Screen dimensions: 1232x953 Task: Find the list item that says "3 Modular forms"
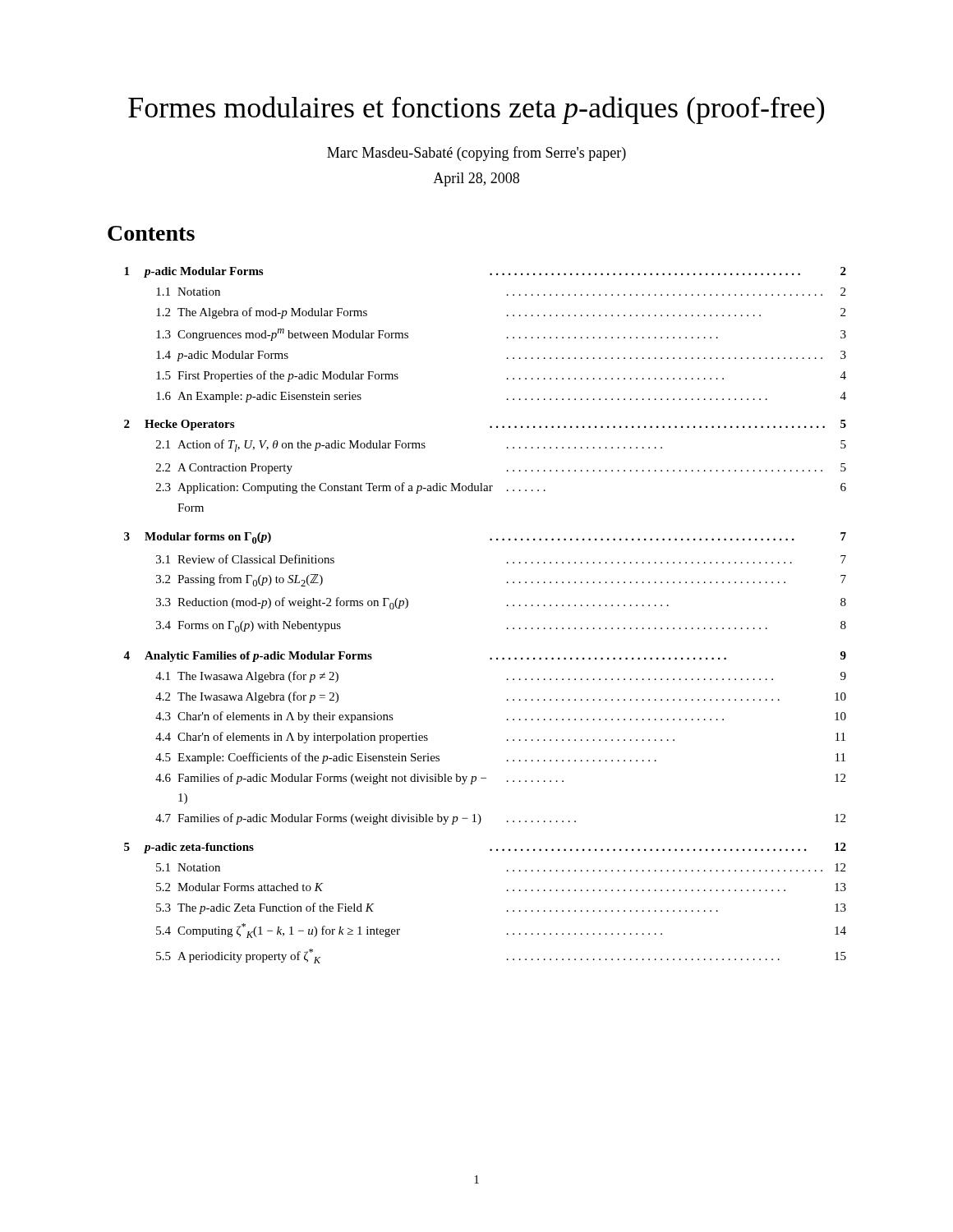214,538
